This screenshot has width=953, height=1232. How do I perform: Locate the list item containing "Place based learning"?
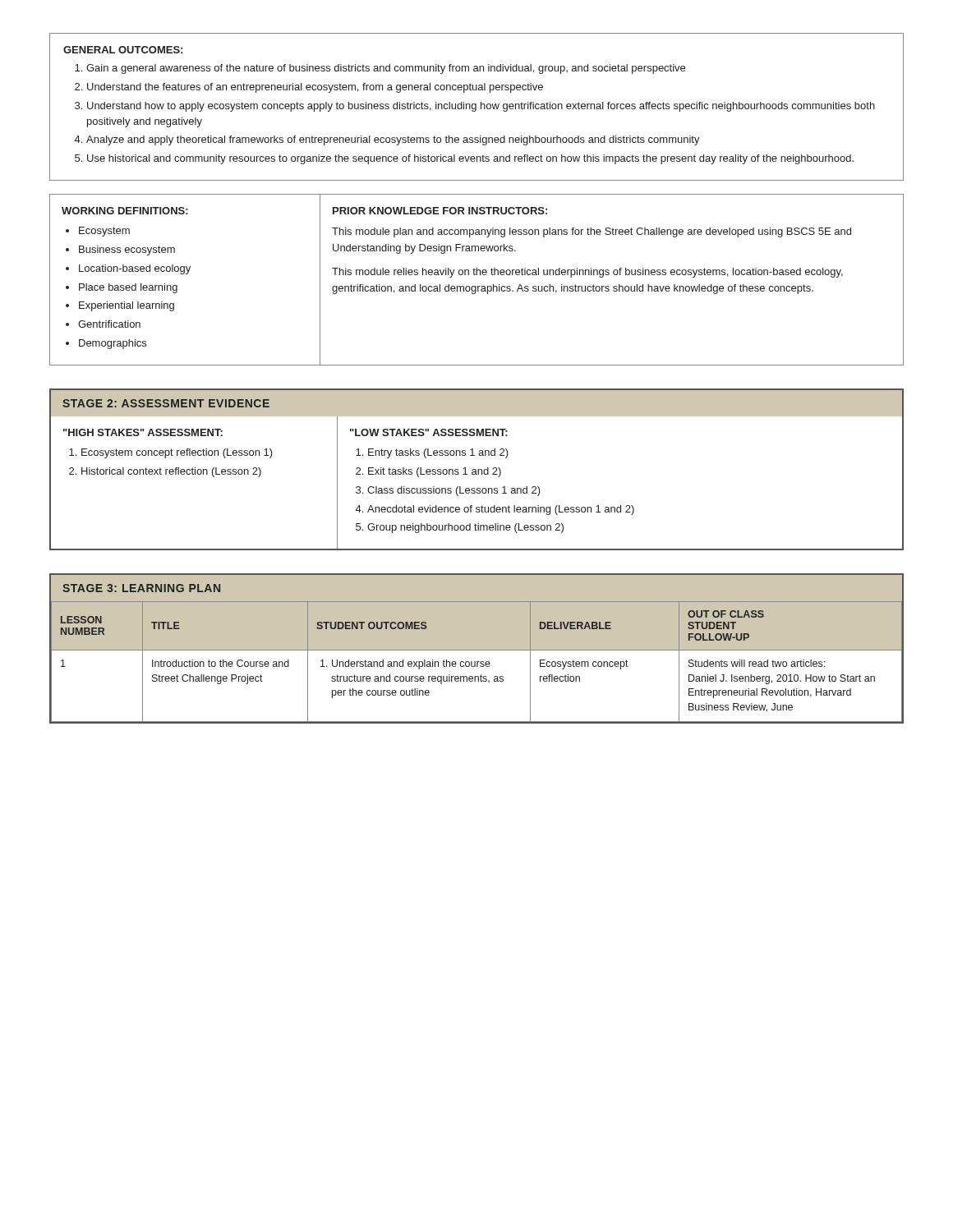[128, 287]
